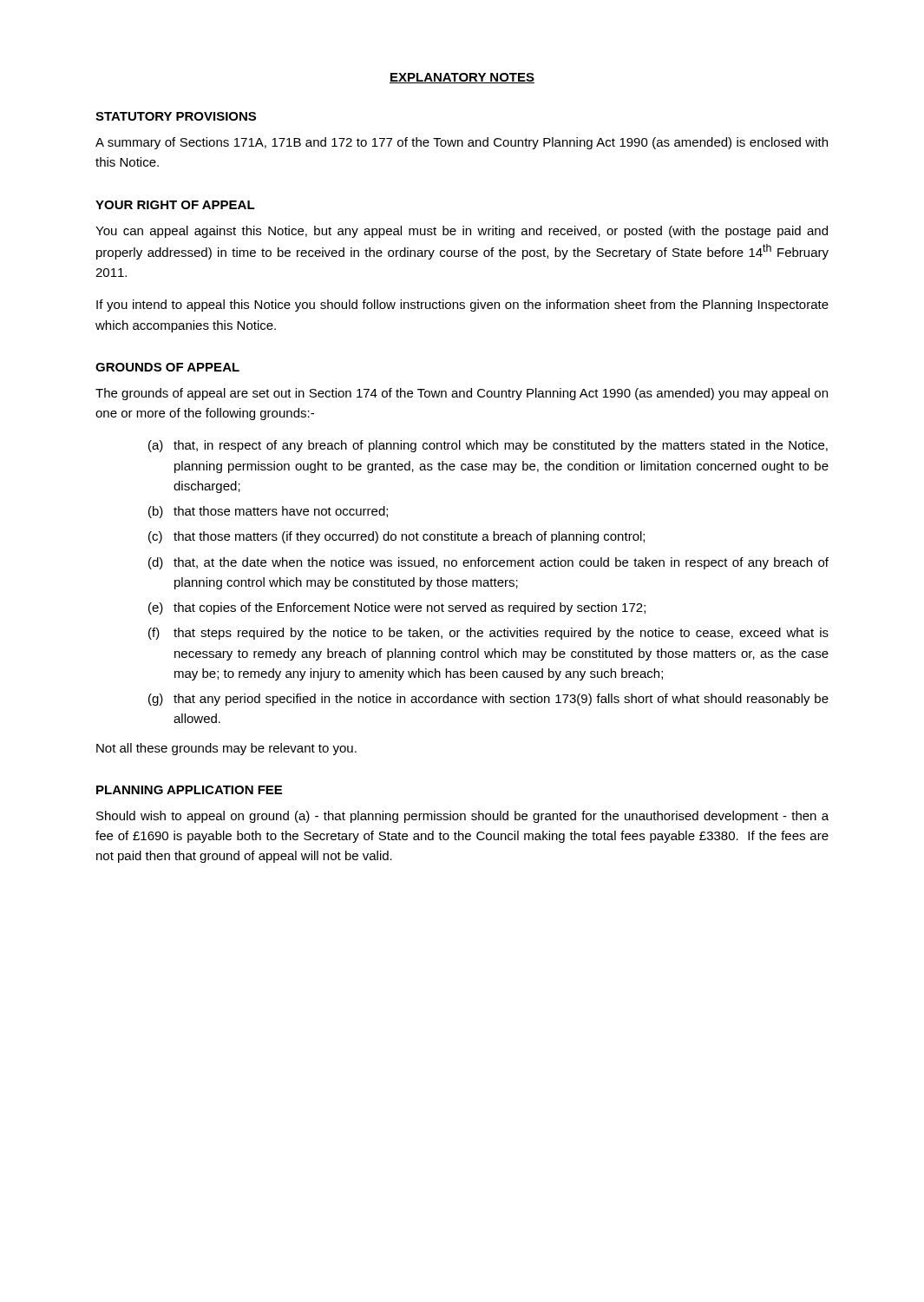Locate the list item with the text "(g) that any"

tap(488, 707)
